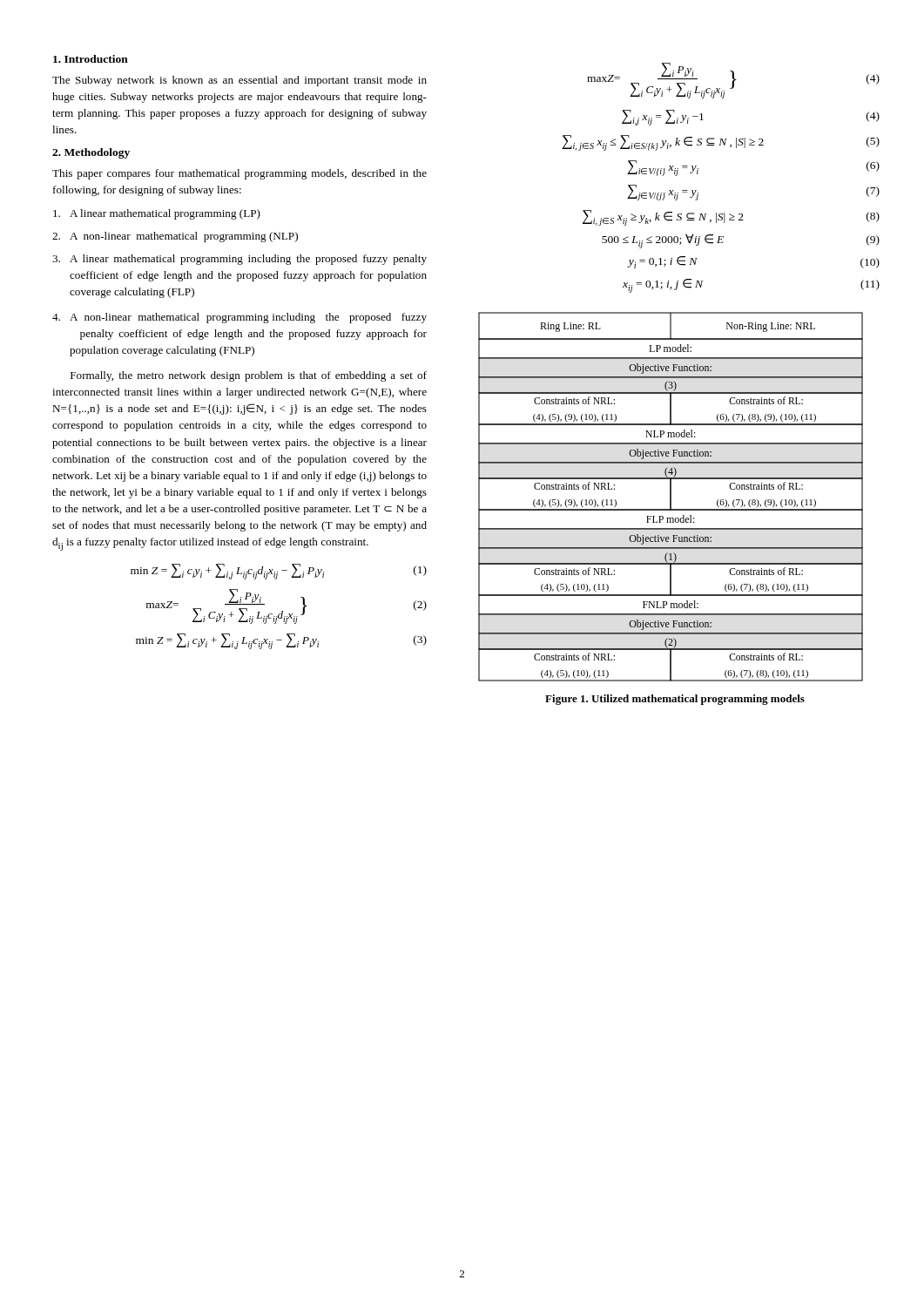Screen dimensions: 1307x924
Task: Find the block starting "∑j∈V/{j} xij = yj (7)"
Action: [x=675, y=191]
